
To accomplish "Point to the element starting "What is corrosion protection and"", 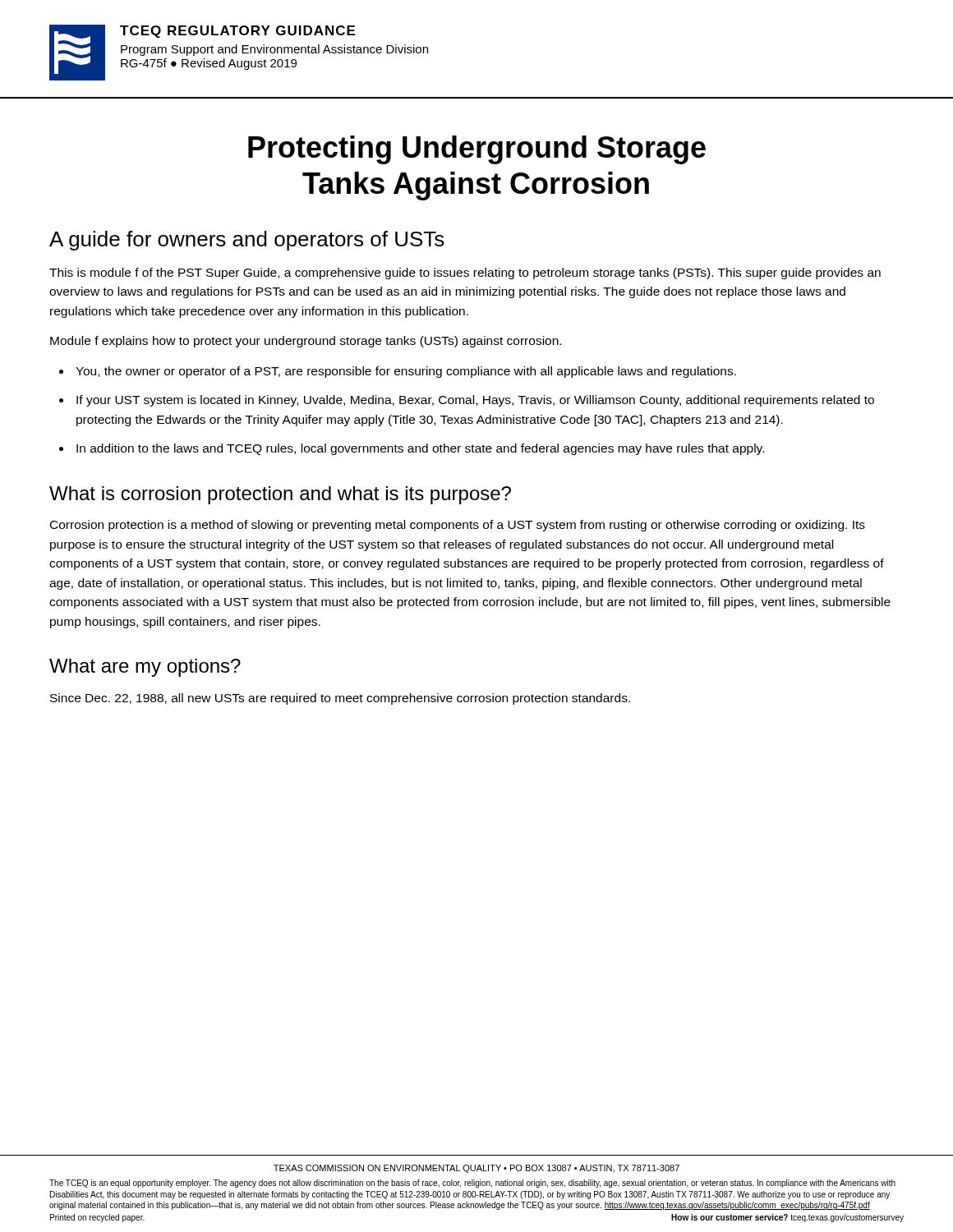I will (x=281, y=493).
